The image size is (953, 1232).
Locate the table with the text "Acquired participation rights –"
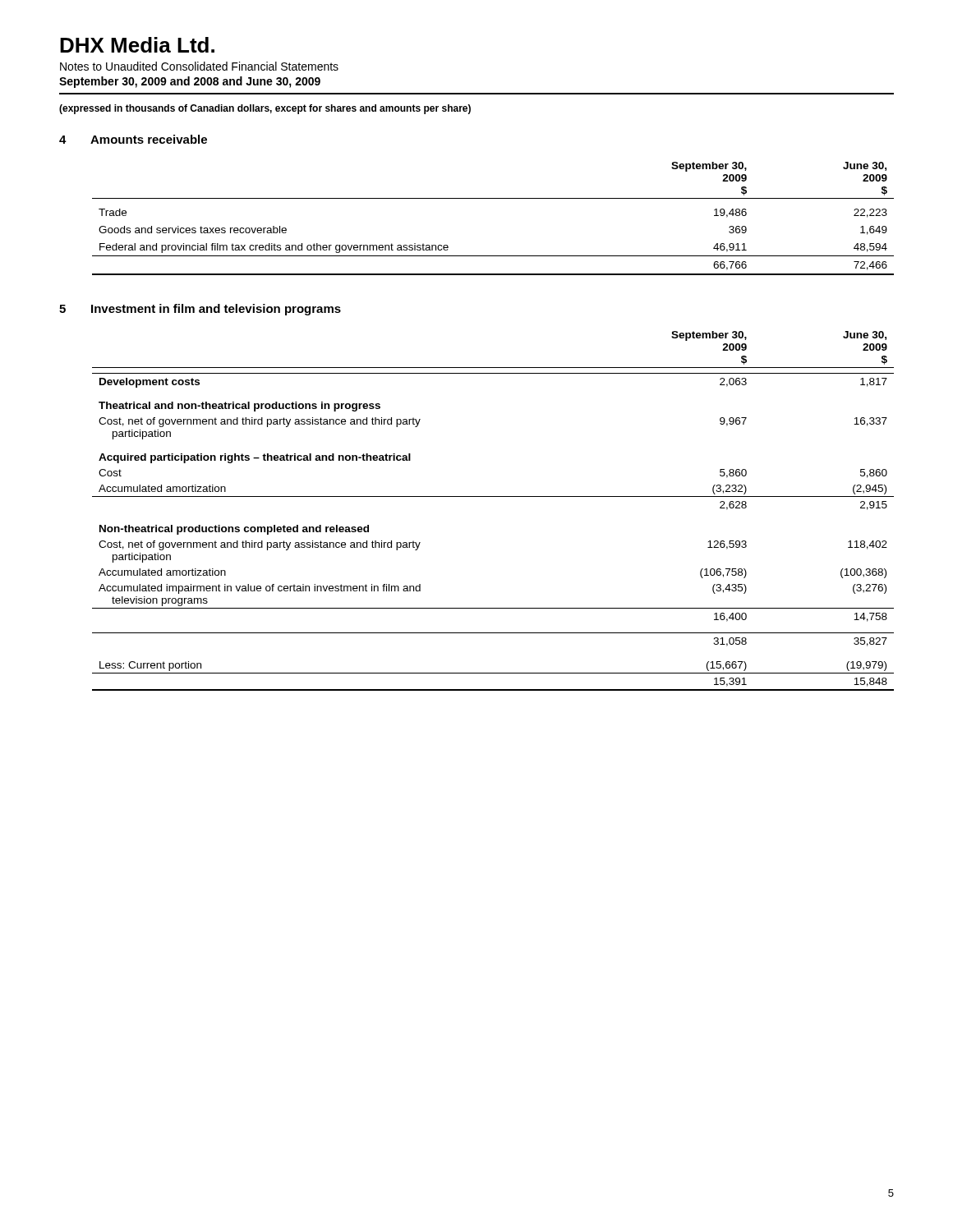(x=493, y=509)
